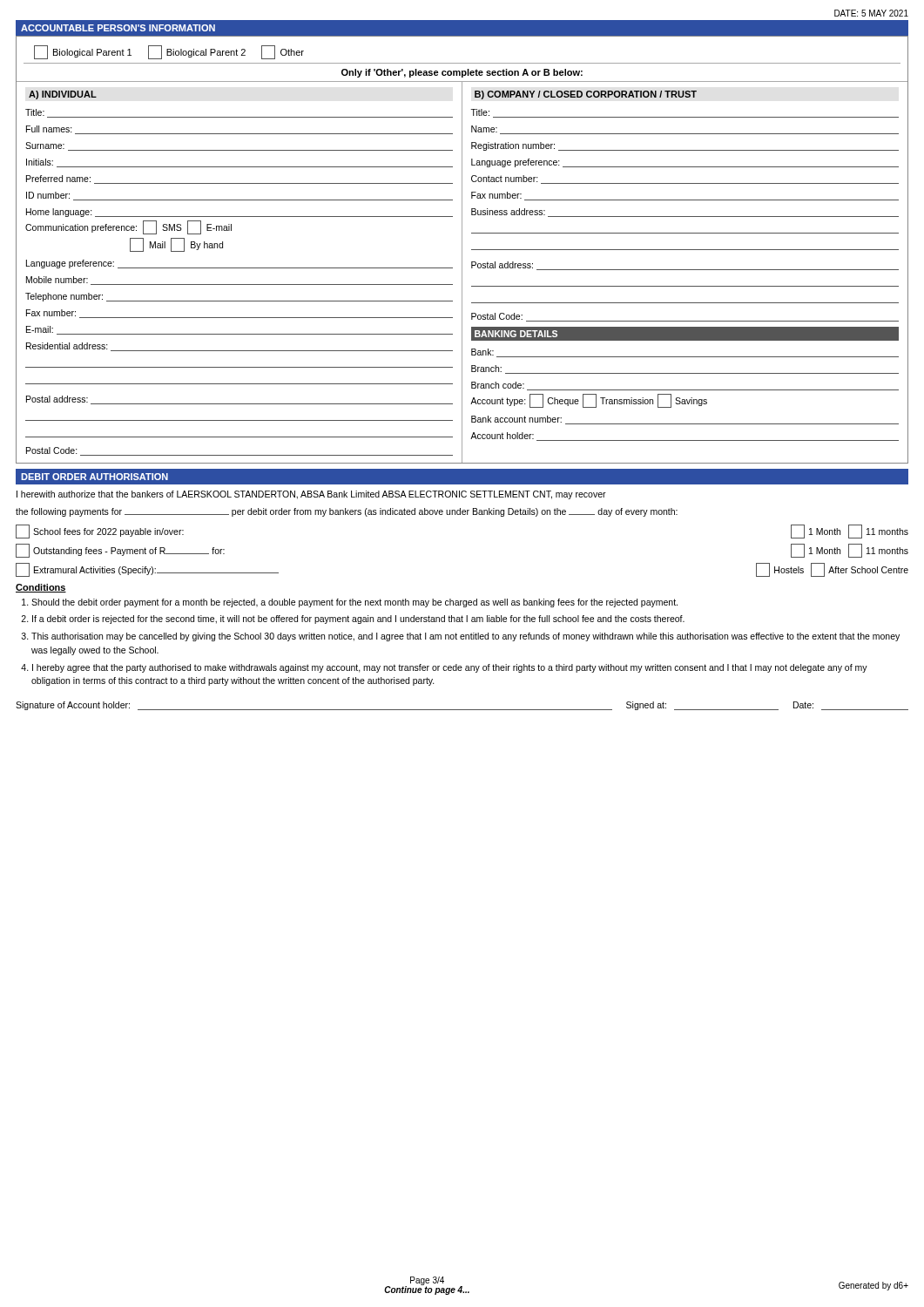Screen dimensions: 1307x924
Task: Locate the text block with the text "Biological Parent 1 Biological Parent"
Action: coord(169,52)
